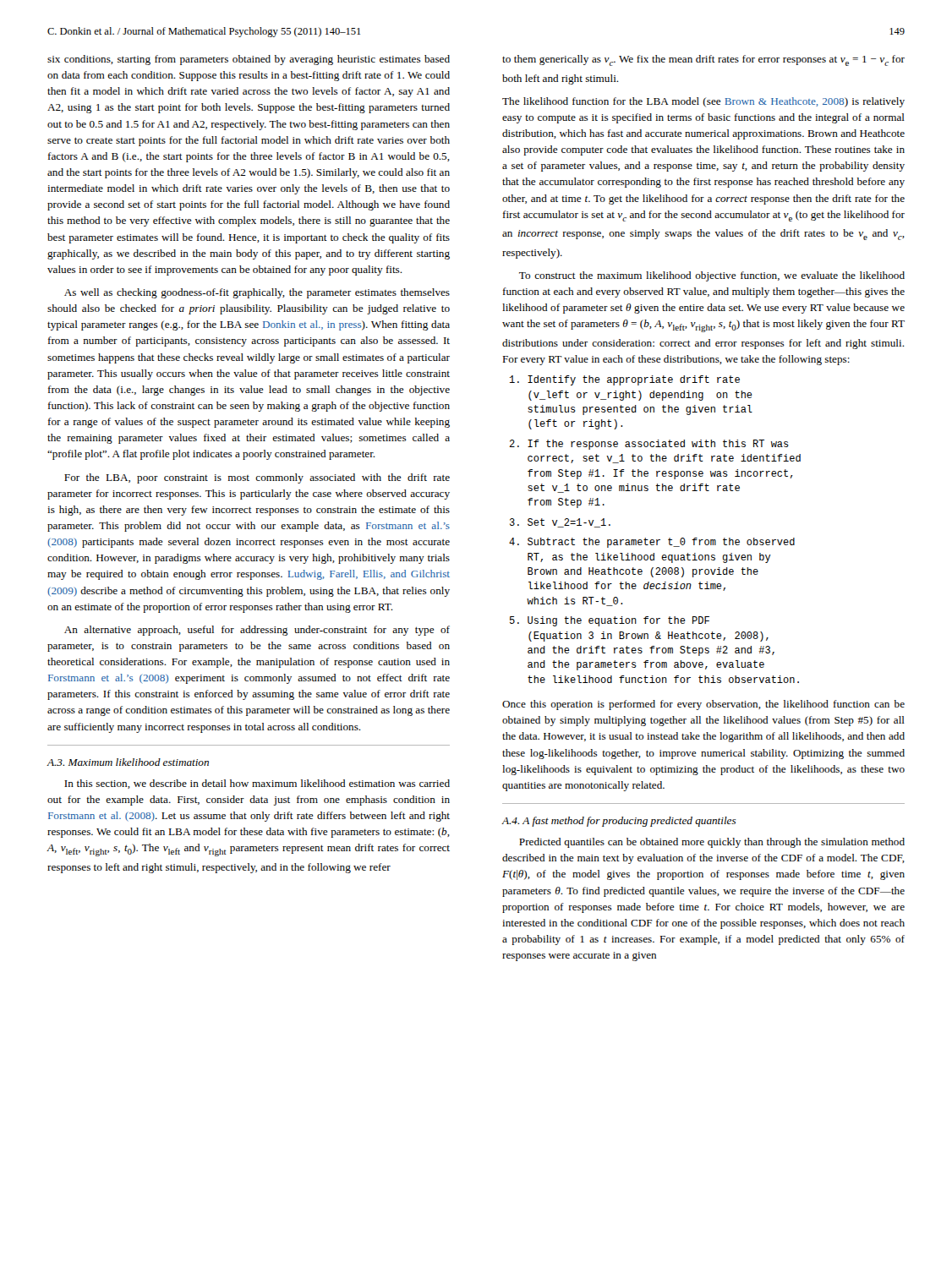The width and height of the screenshot is (952, 1268).
Task: Locate the text block starting "For the LBA, poor constraint"
Action: 249,542
